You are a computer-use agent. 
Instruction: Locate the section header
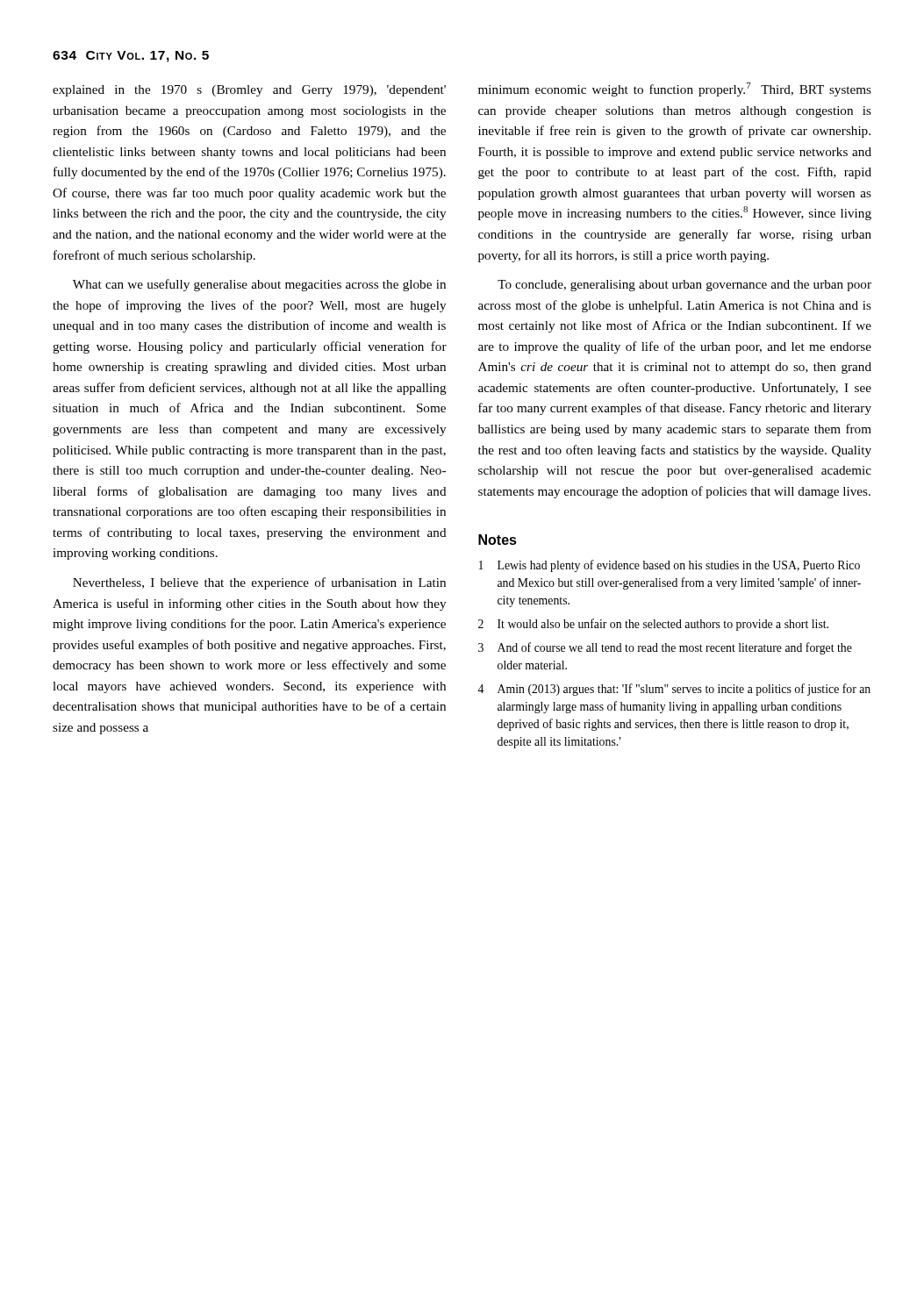click(497, 540)
